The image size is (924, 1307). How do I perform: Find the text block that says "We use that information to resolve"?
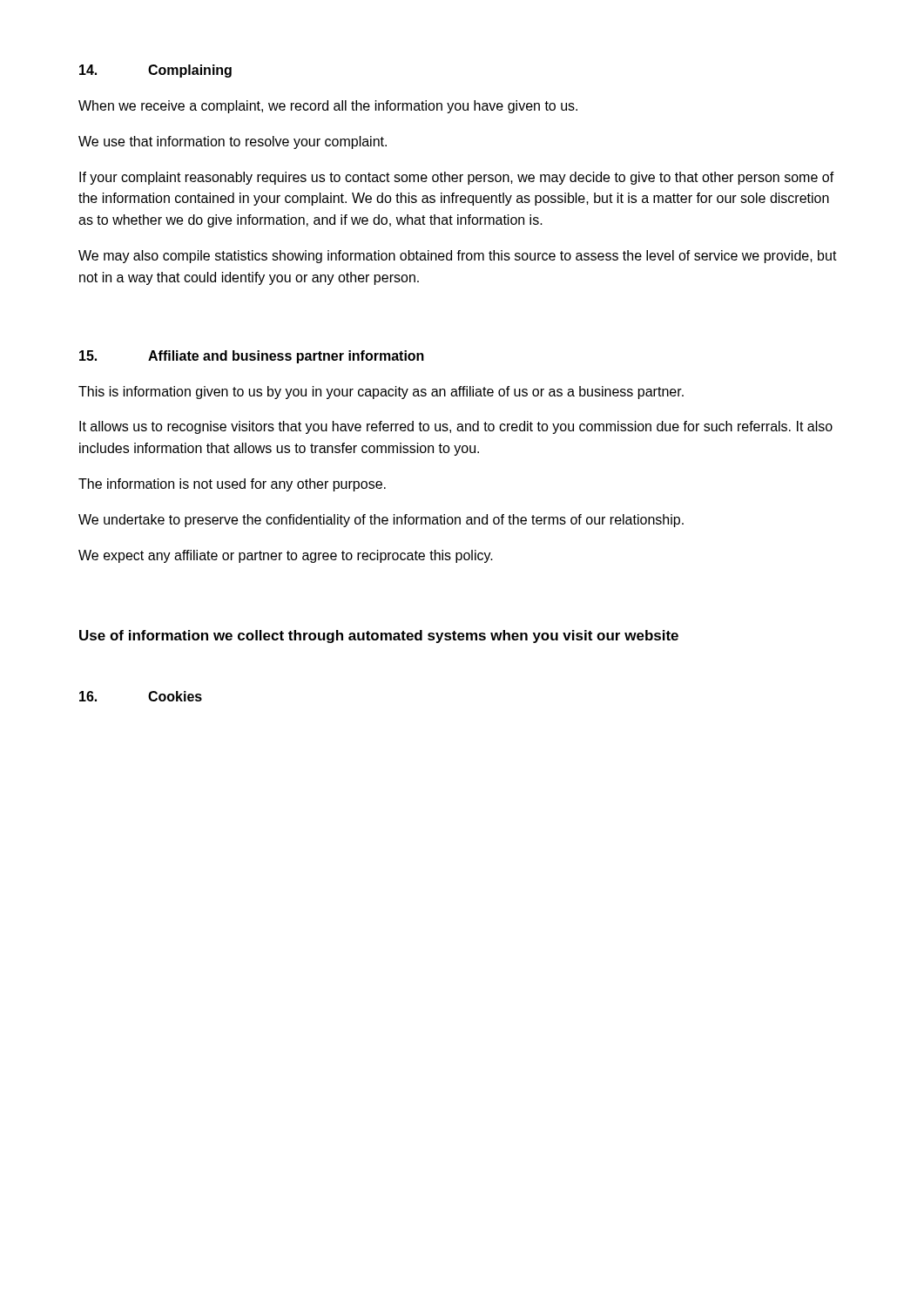(233, 141)
